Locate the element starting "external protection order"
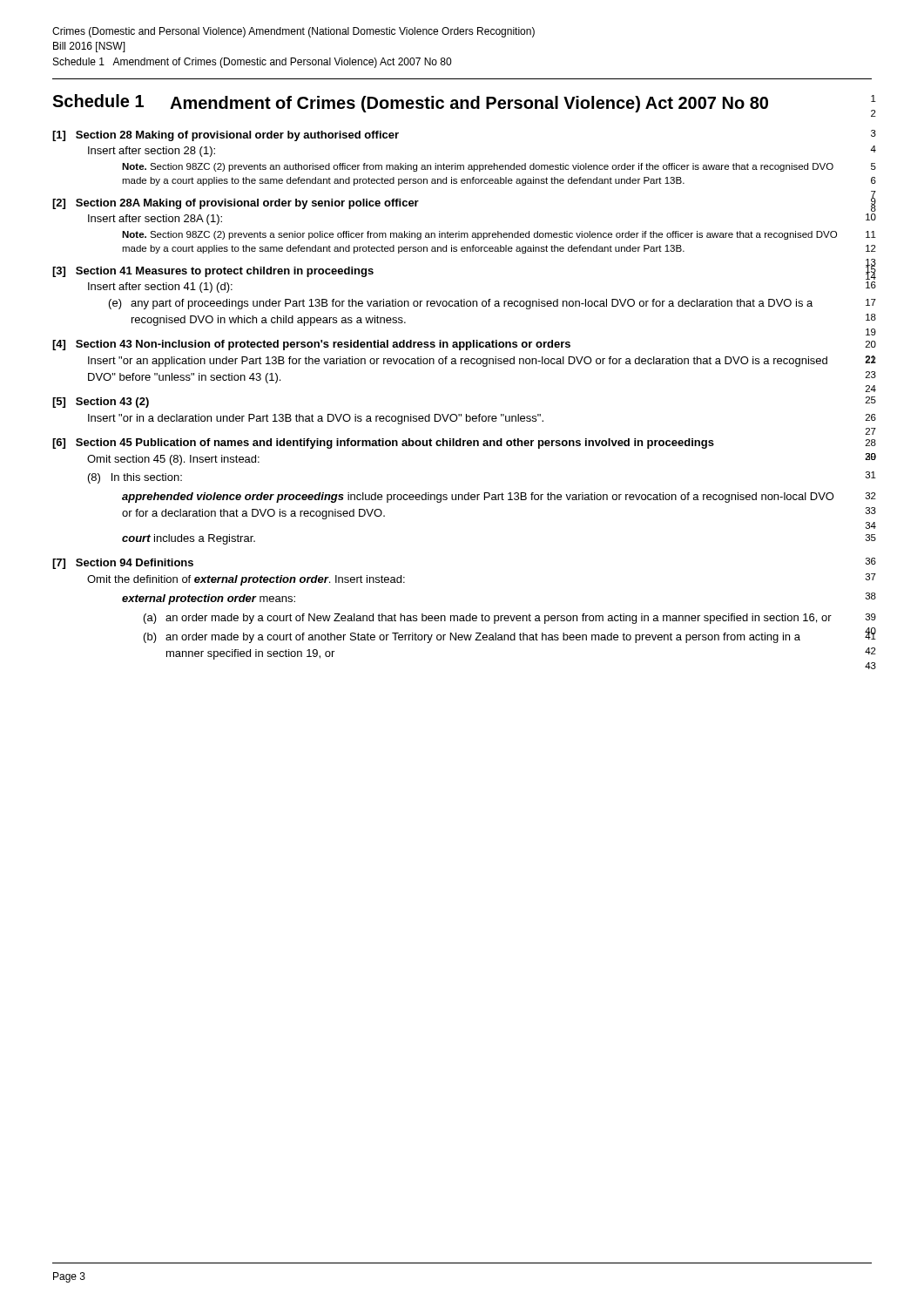 tap(214, 597)
